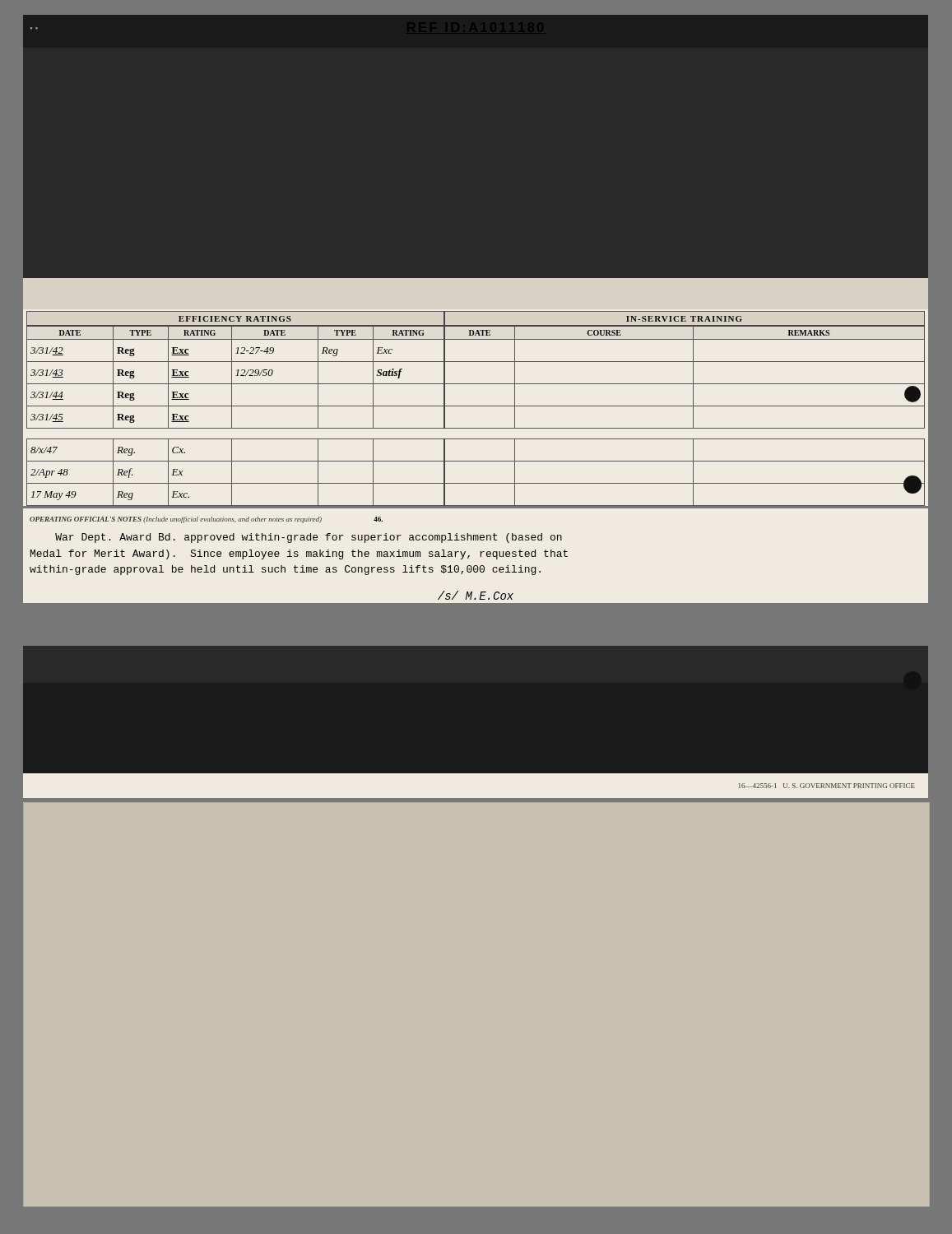The height and width of the screenshot is (1234, 952).
Task: Point to the region starting "/s/ M.E.Cox"
Action: click(476, 596)
